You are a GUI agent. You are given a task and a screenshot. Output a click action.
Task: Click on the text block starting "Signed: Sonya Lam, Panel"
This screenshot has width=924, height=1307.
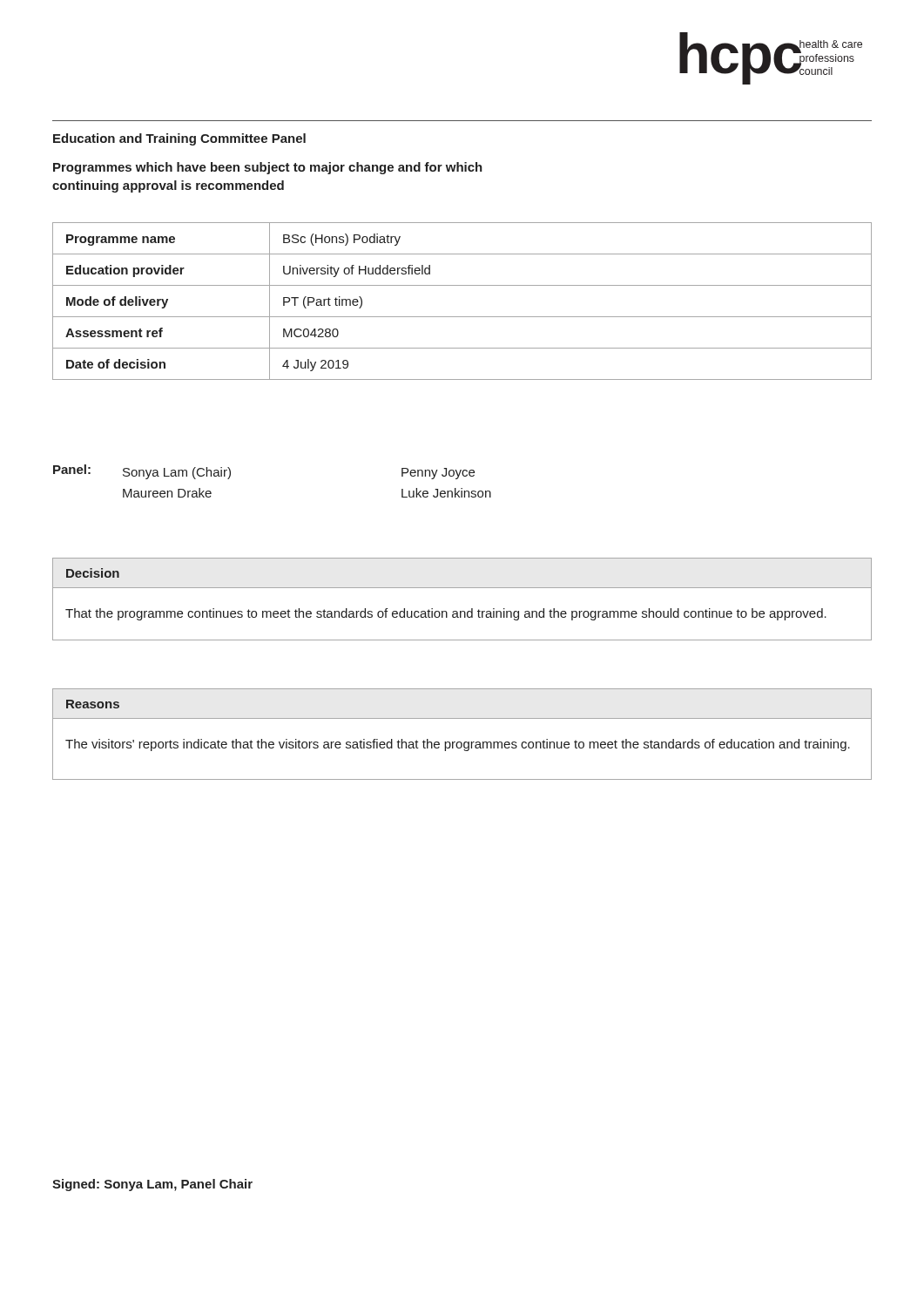click(152, 1184)
